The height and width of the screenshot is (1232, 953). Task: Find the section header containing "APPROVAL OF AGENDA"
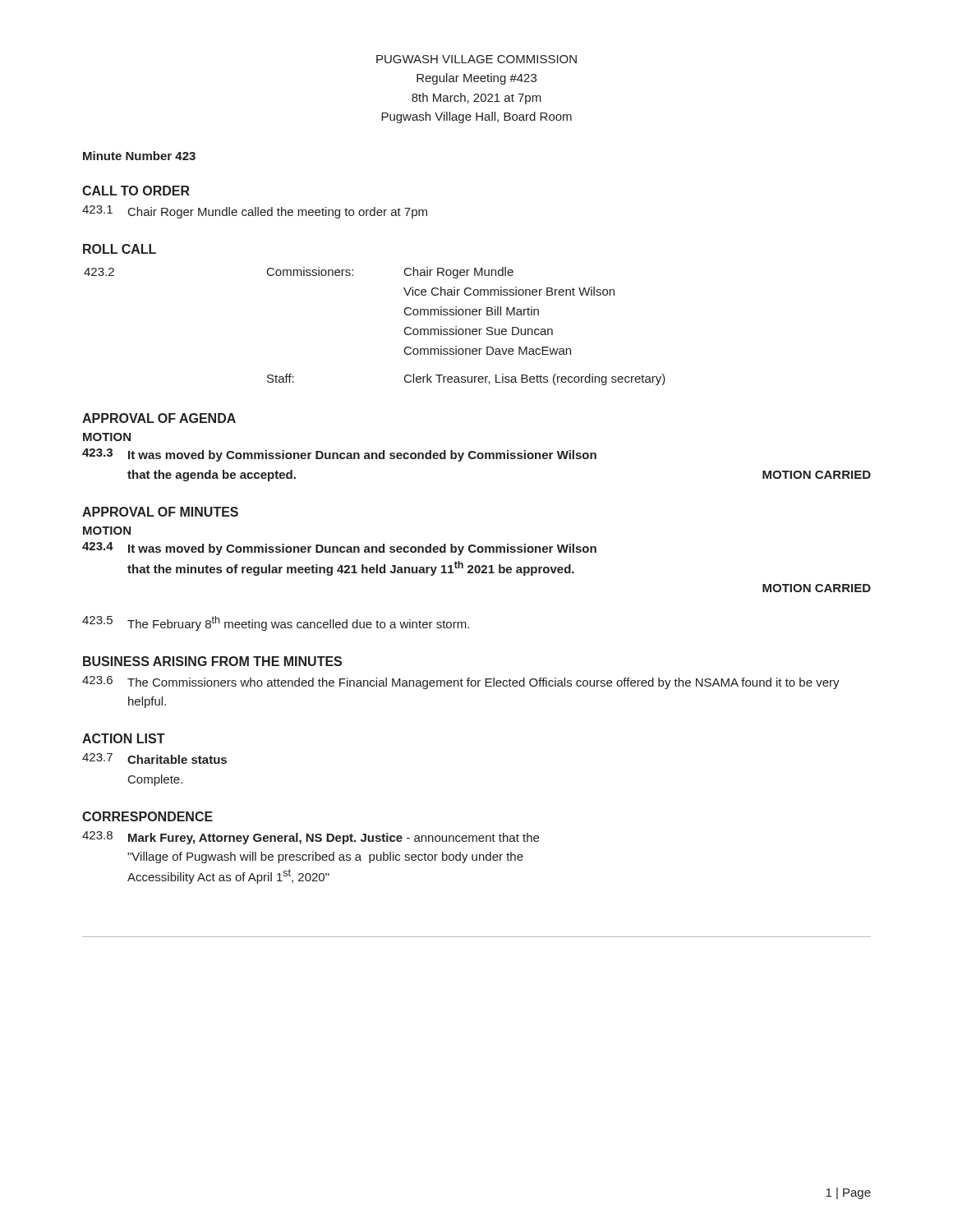coord(159,419)
